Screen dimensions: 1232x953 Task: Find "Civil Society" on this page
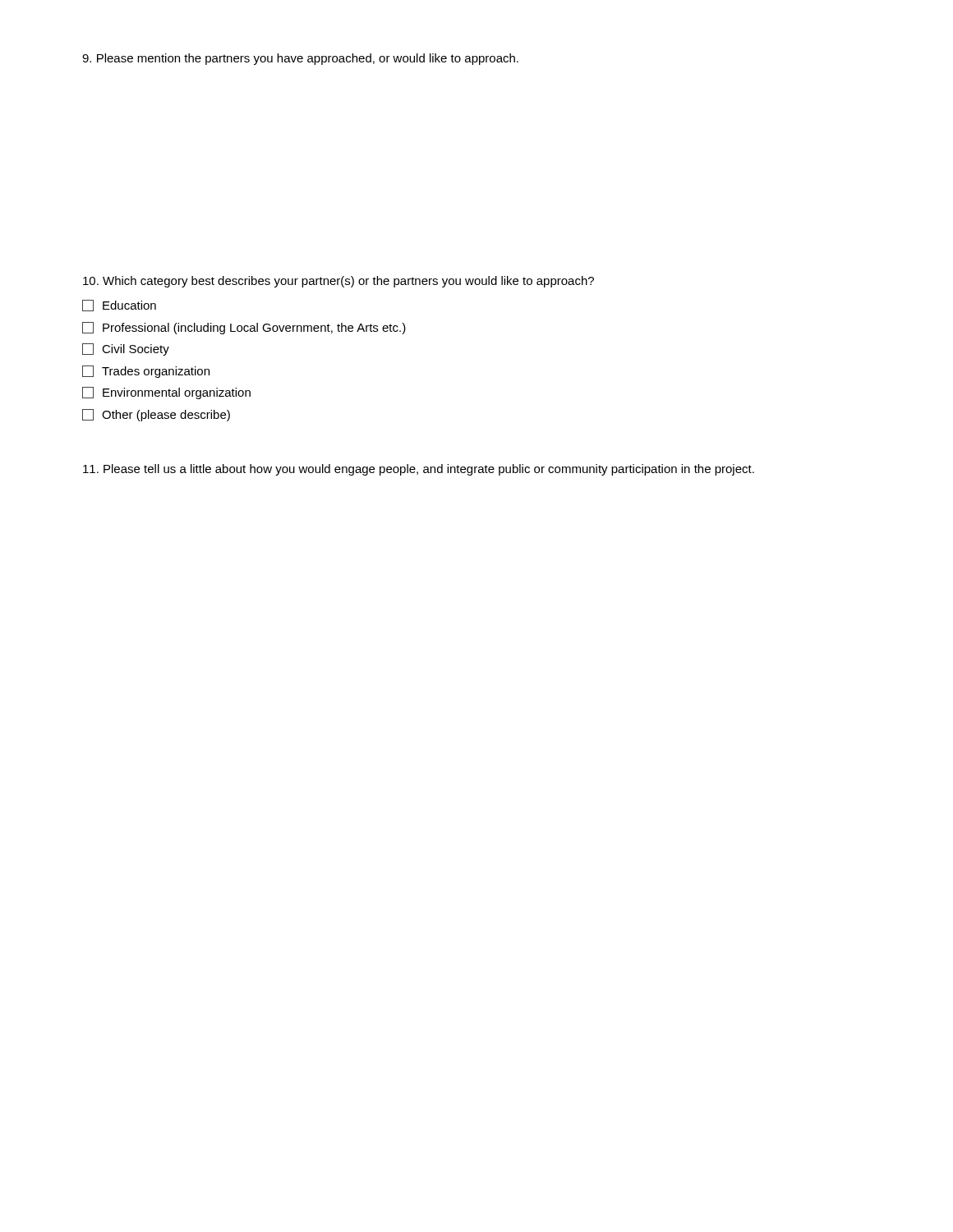tap(126, 349)
